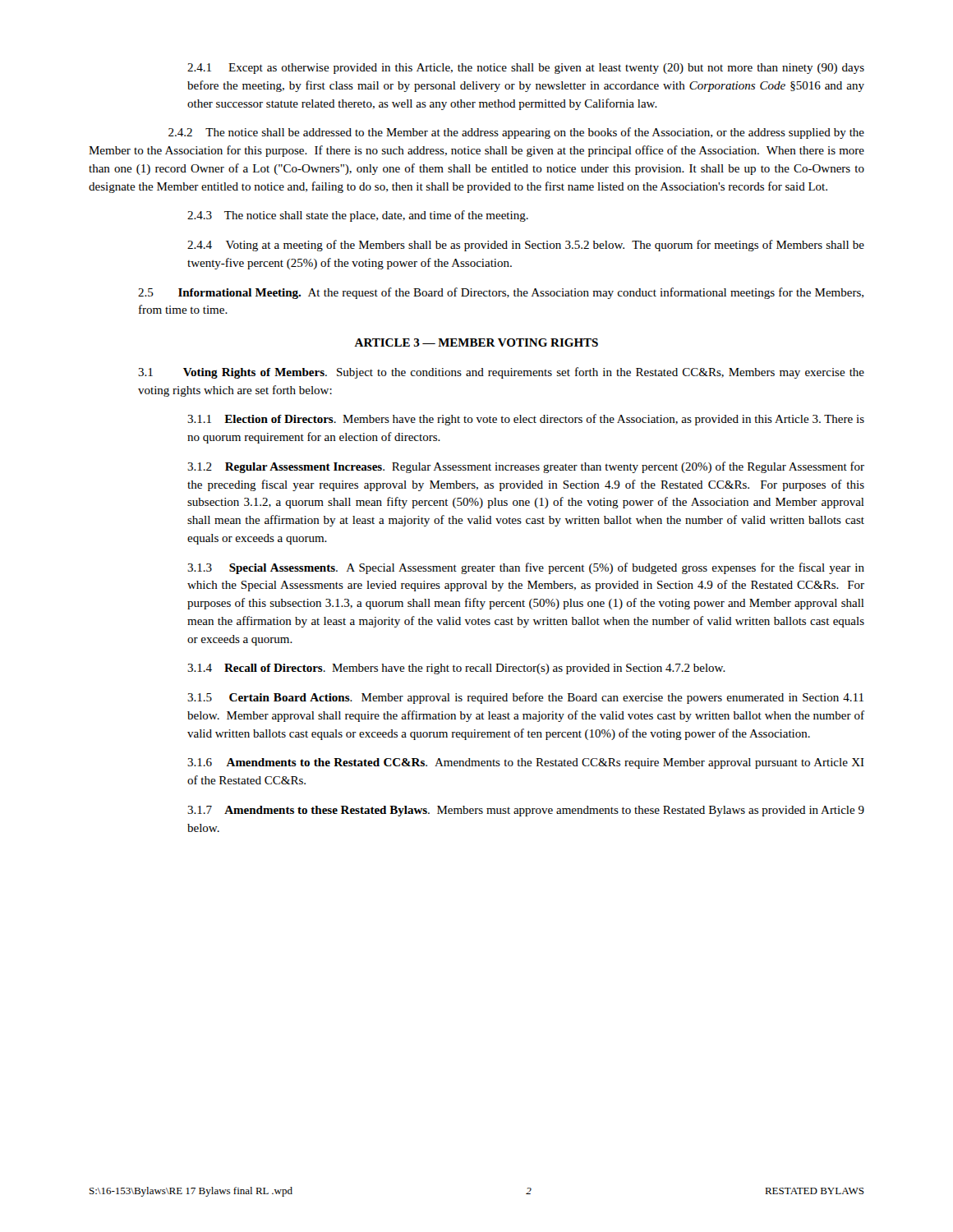Click on the text block that says "1.5 Certain Board Actions. Member approval"

point(526,715)
